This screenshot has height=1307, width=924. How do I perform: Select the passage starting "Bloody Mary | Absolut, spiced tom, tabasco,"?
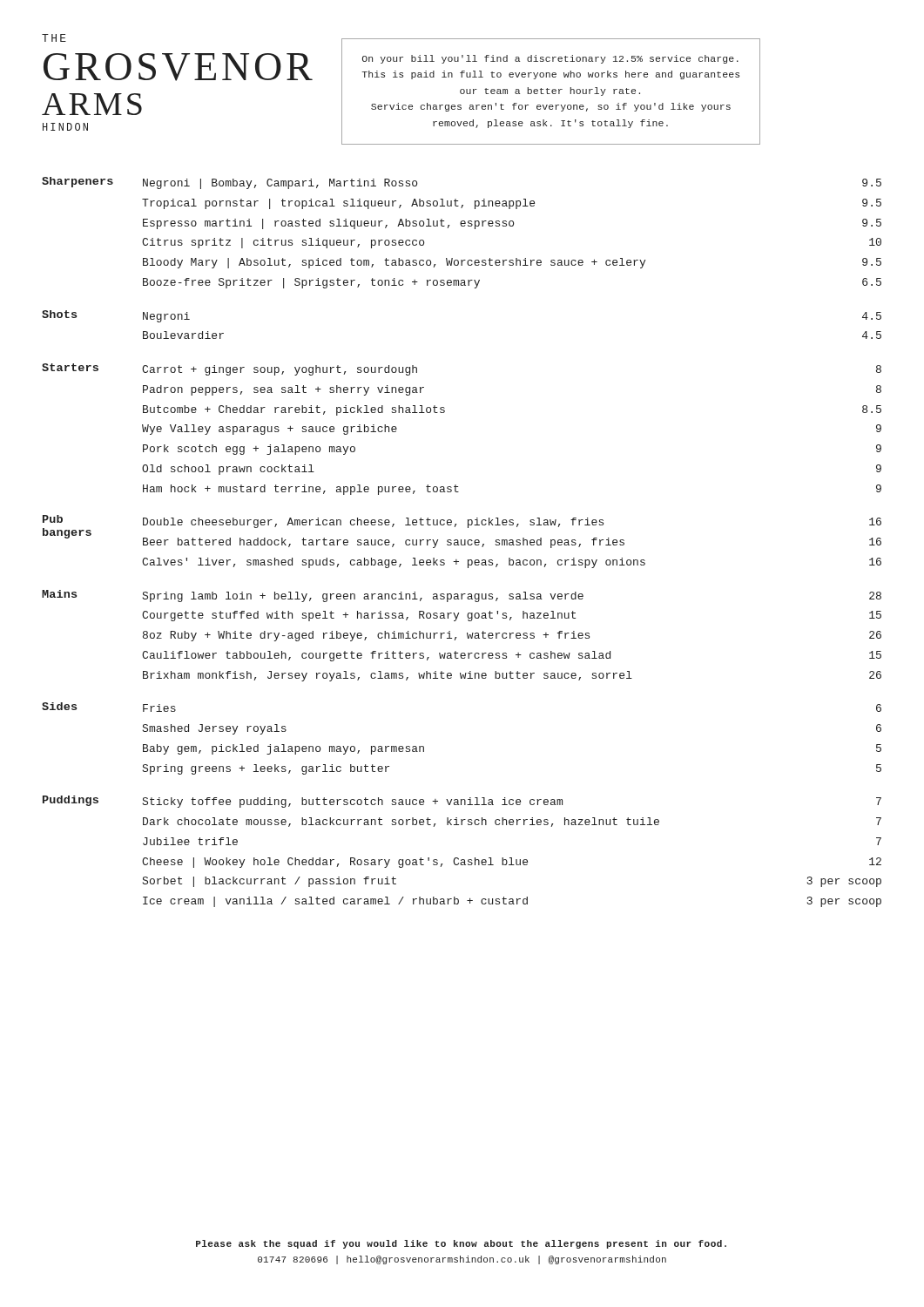512,263
